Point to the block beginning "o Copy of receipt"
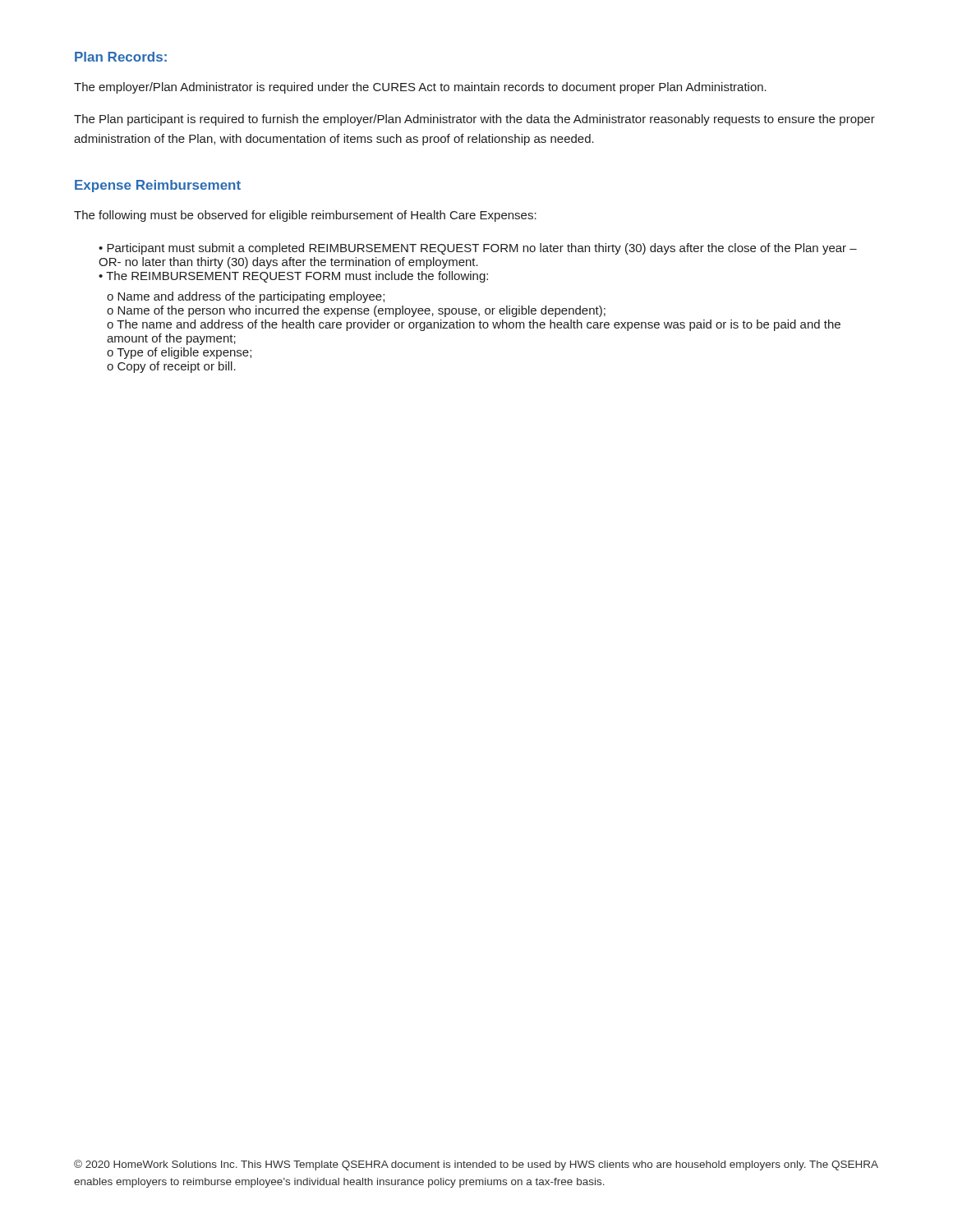 click(171, 367)
